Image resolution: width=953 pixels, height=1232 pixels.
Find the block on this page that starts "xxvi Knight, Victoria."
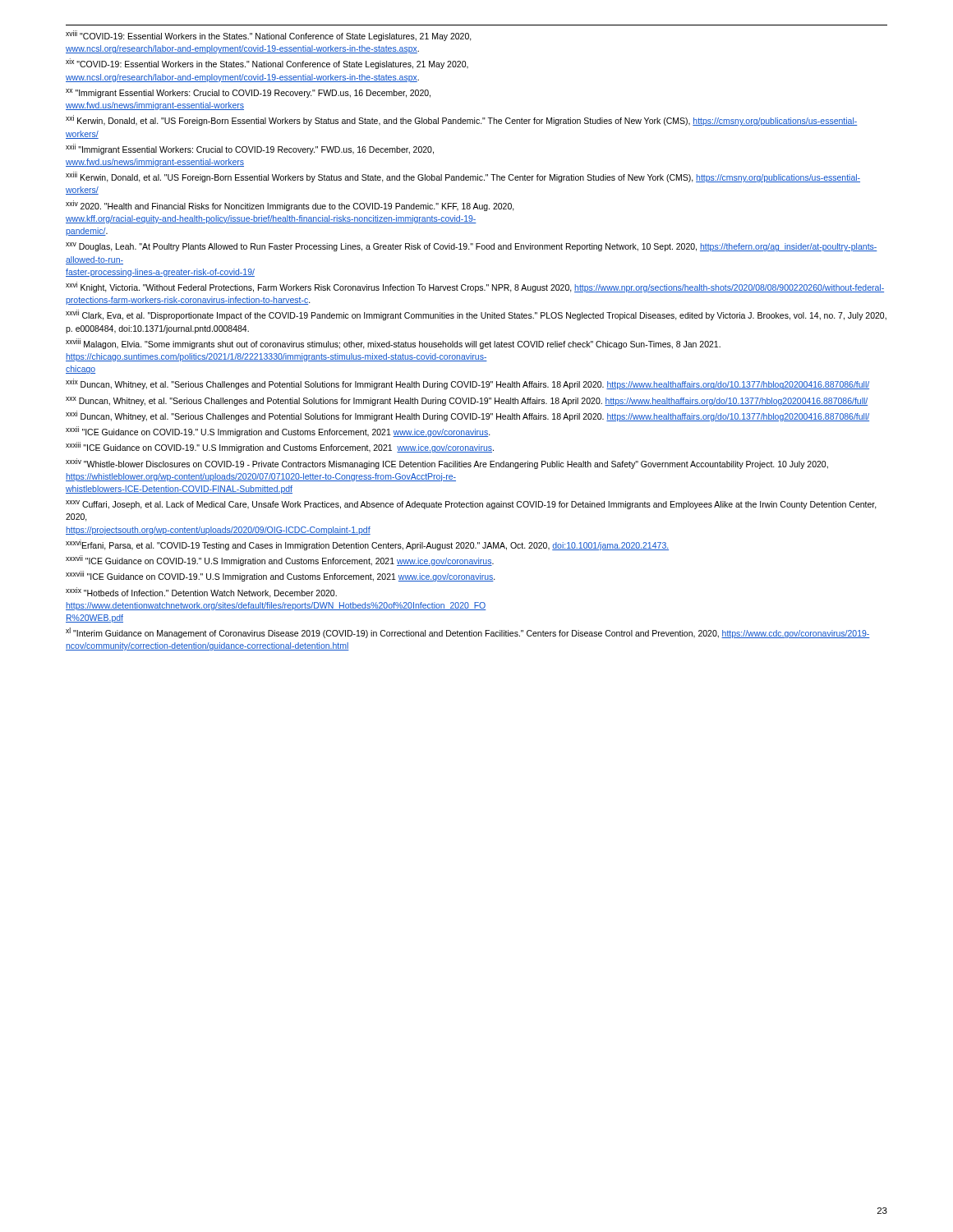click(475, 293)
